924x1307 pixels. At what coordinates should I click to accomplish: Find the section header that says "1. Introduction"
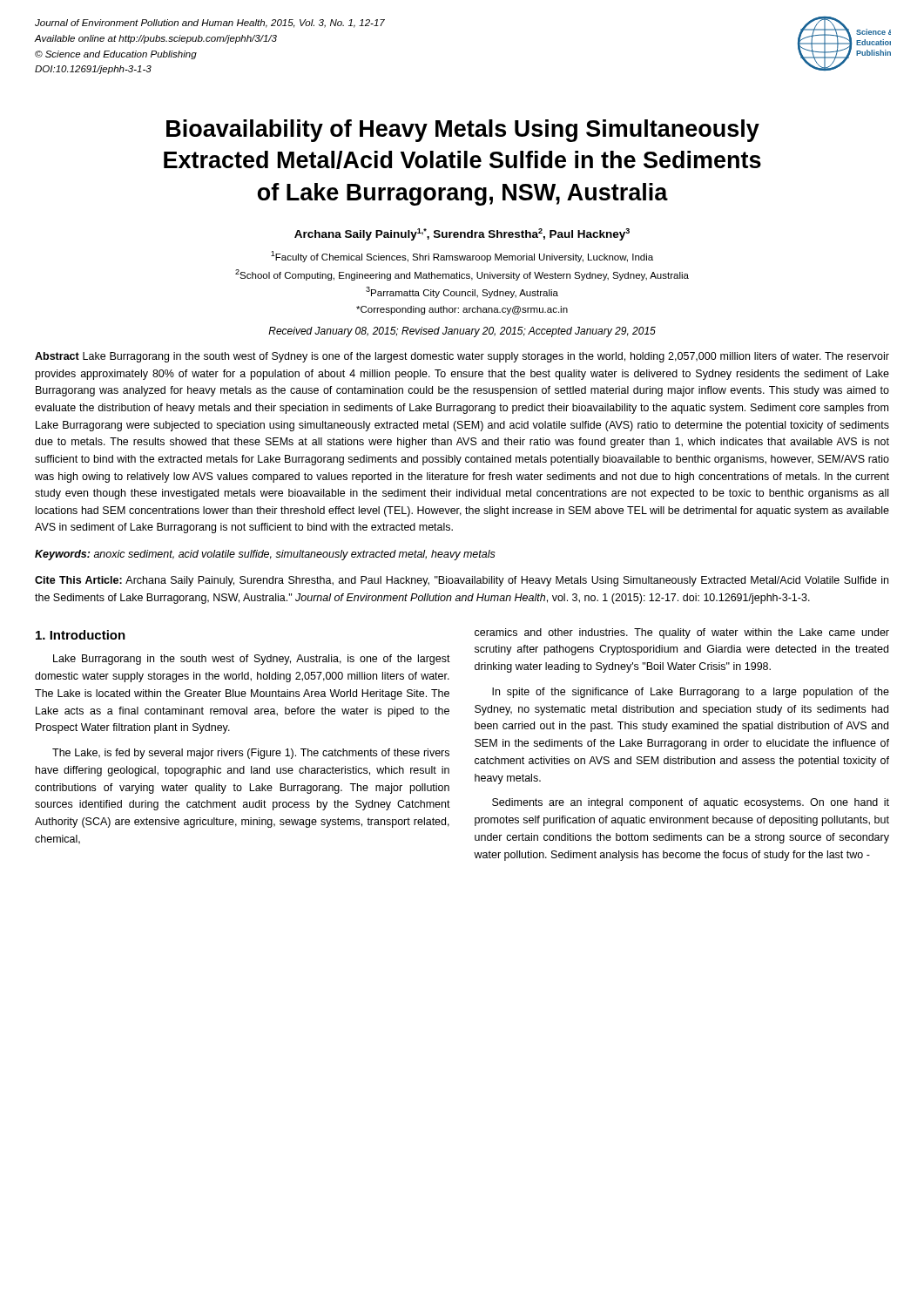[x=80, y=634]
